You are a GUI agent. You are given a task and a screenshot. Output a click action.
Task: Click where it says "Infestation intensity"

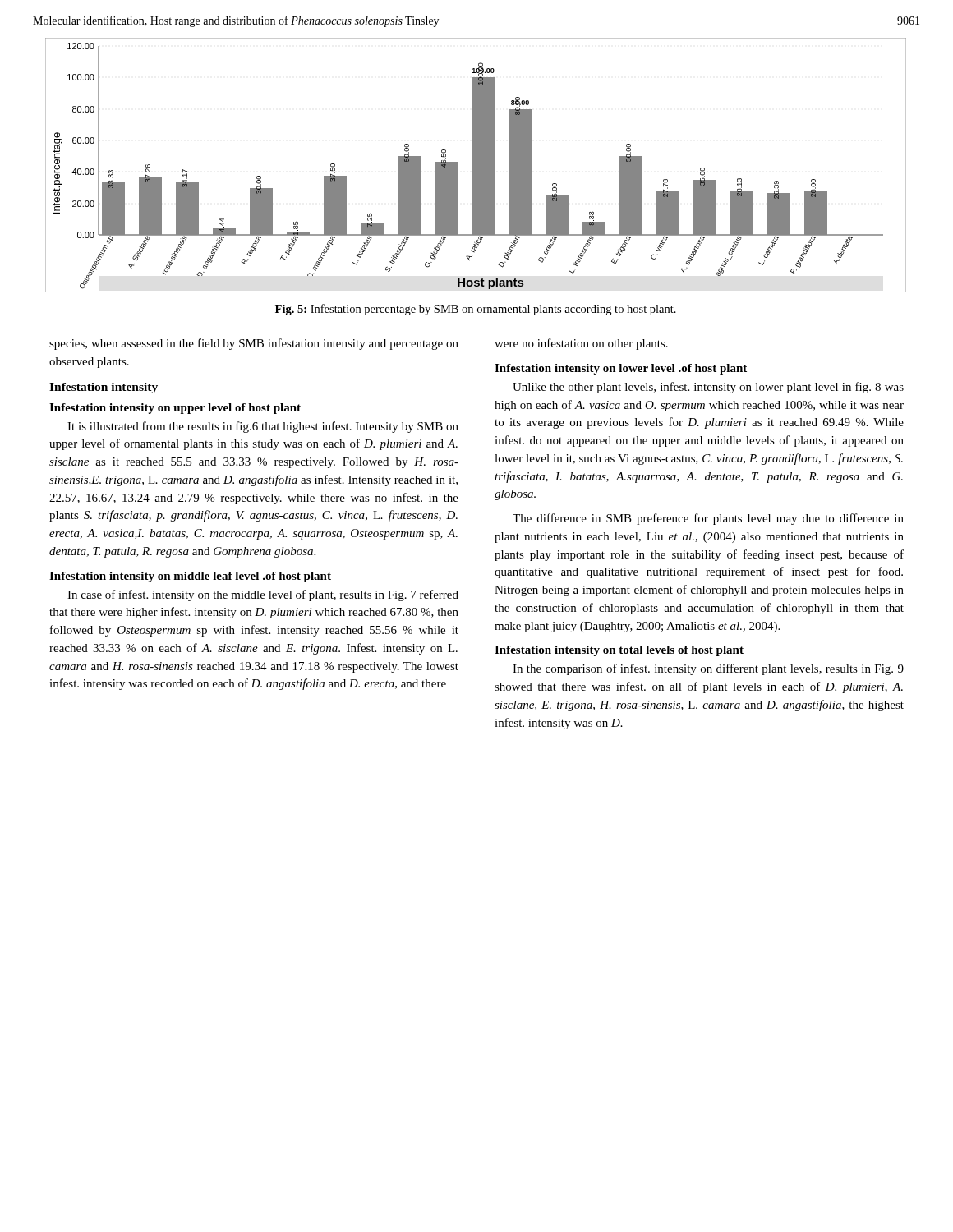click(104, 386)
